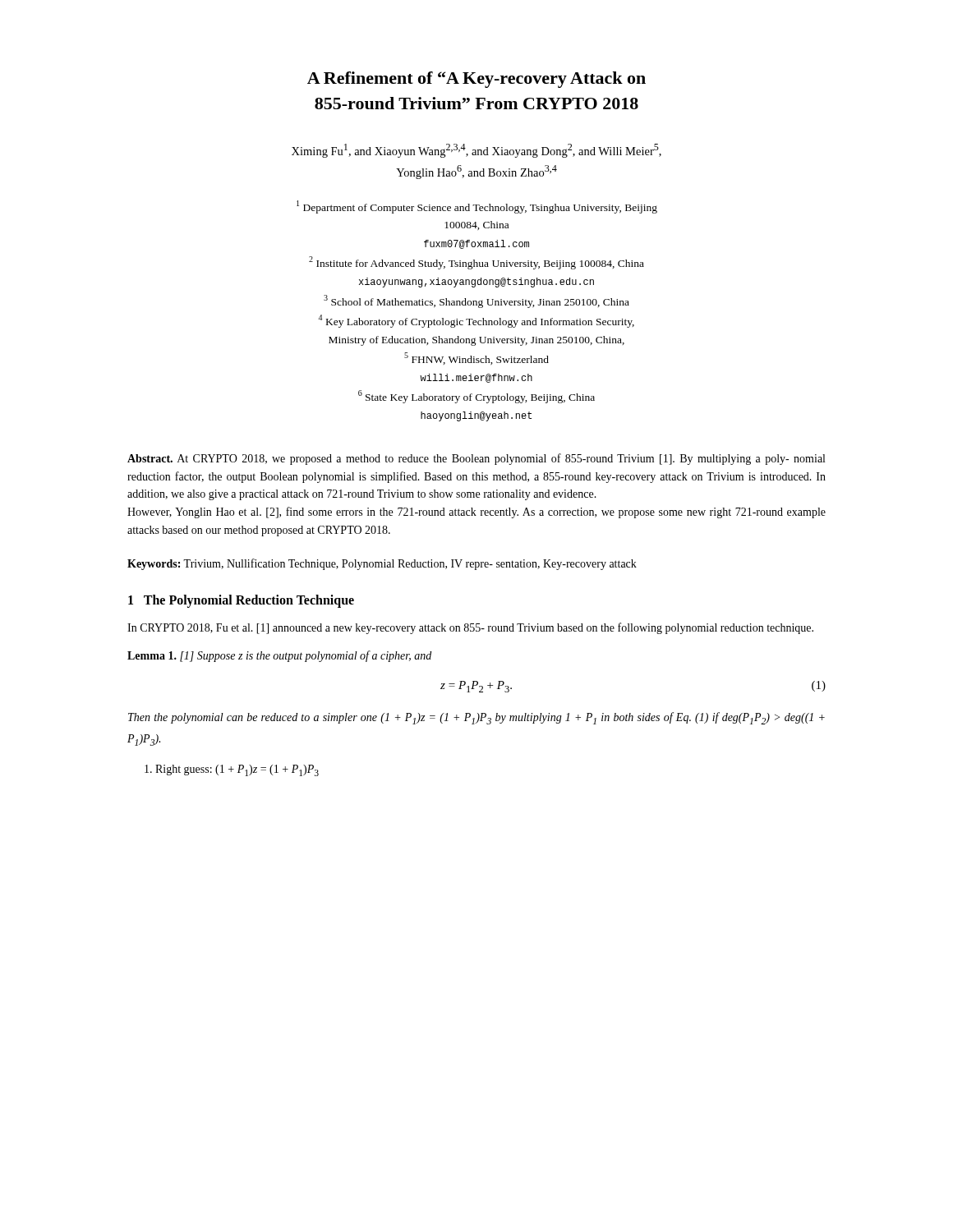The height and width of the screenshot is (1232, 953).
Task: Find the text block that reads "Abstract. At CRYPTO 2018, we proposed"
Action: coord(476,494)
